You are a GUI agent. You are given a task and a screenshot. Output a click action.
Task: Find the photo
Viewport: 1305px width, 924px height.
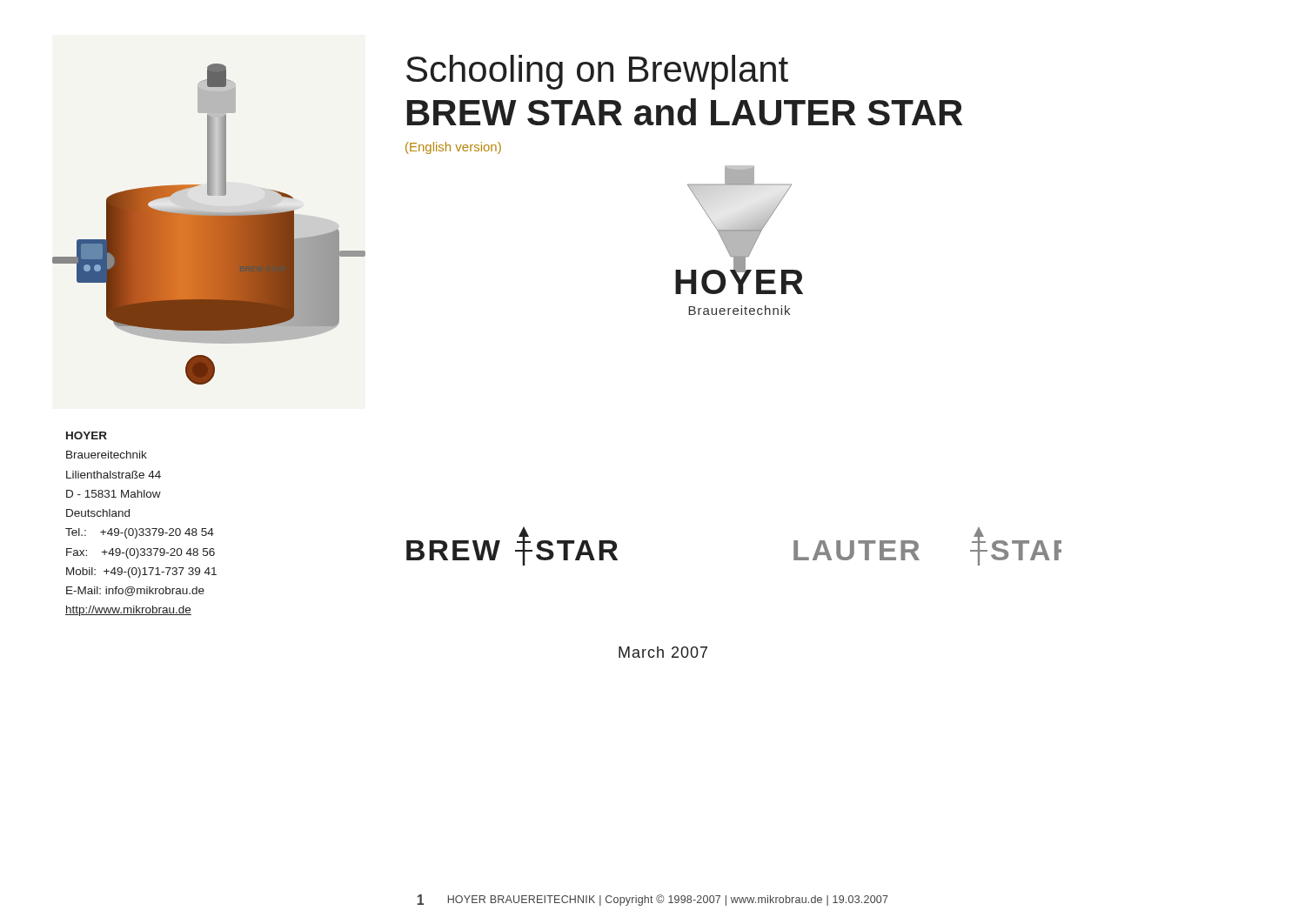[x=209, y=222]
